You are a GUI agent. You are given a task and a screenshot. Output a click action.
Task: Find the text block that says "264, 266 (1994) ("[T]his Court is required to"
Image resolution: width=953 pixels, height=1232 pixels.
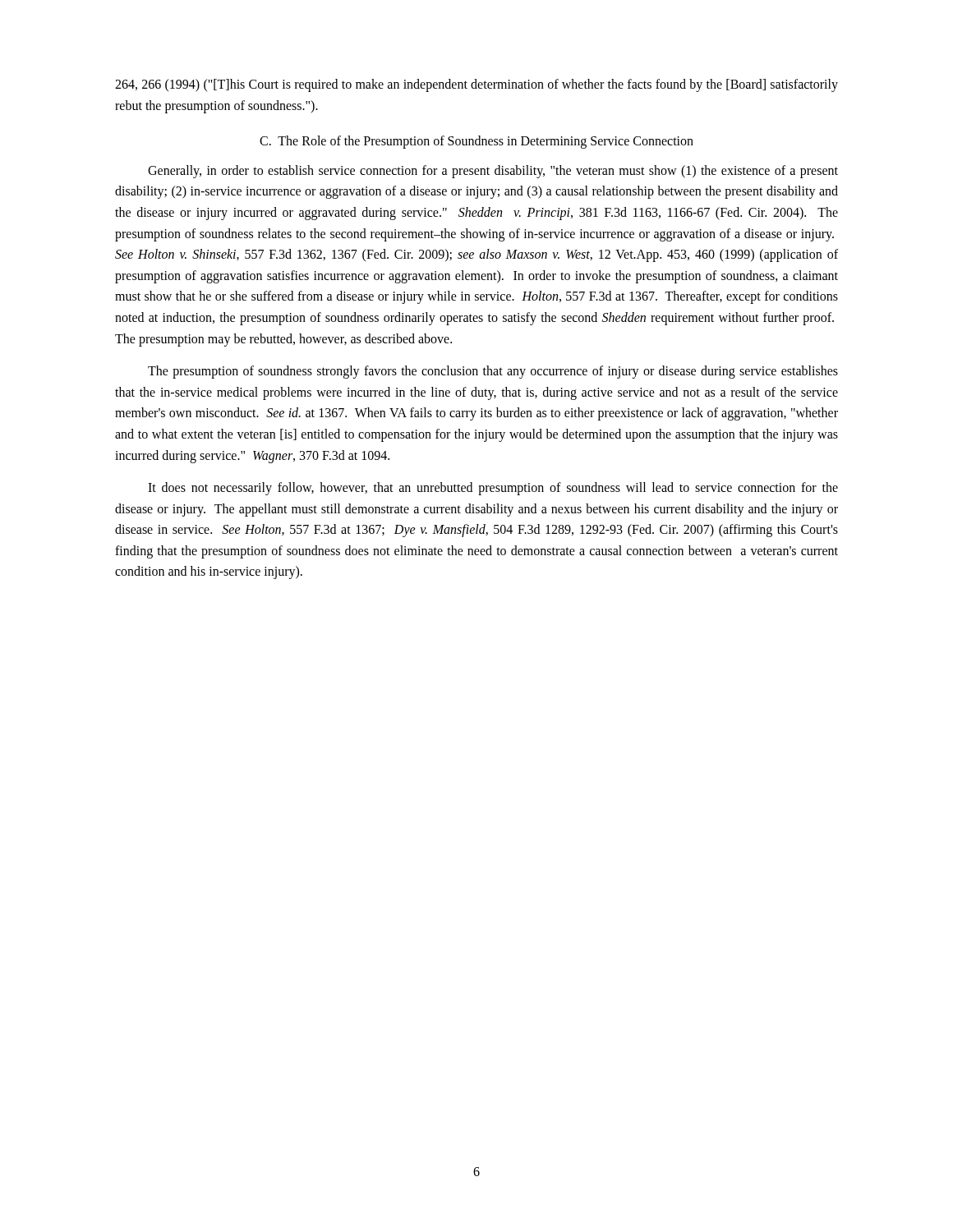[x=476, y=95]
